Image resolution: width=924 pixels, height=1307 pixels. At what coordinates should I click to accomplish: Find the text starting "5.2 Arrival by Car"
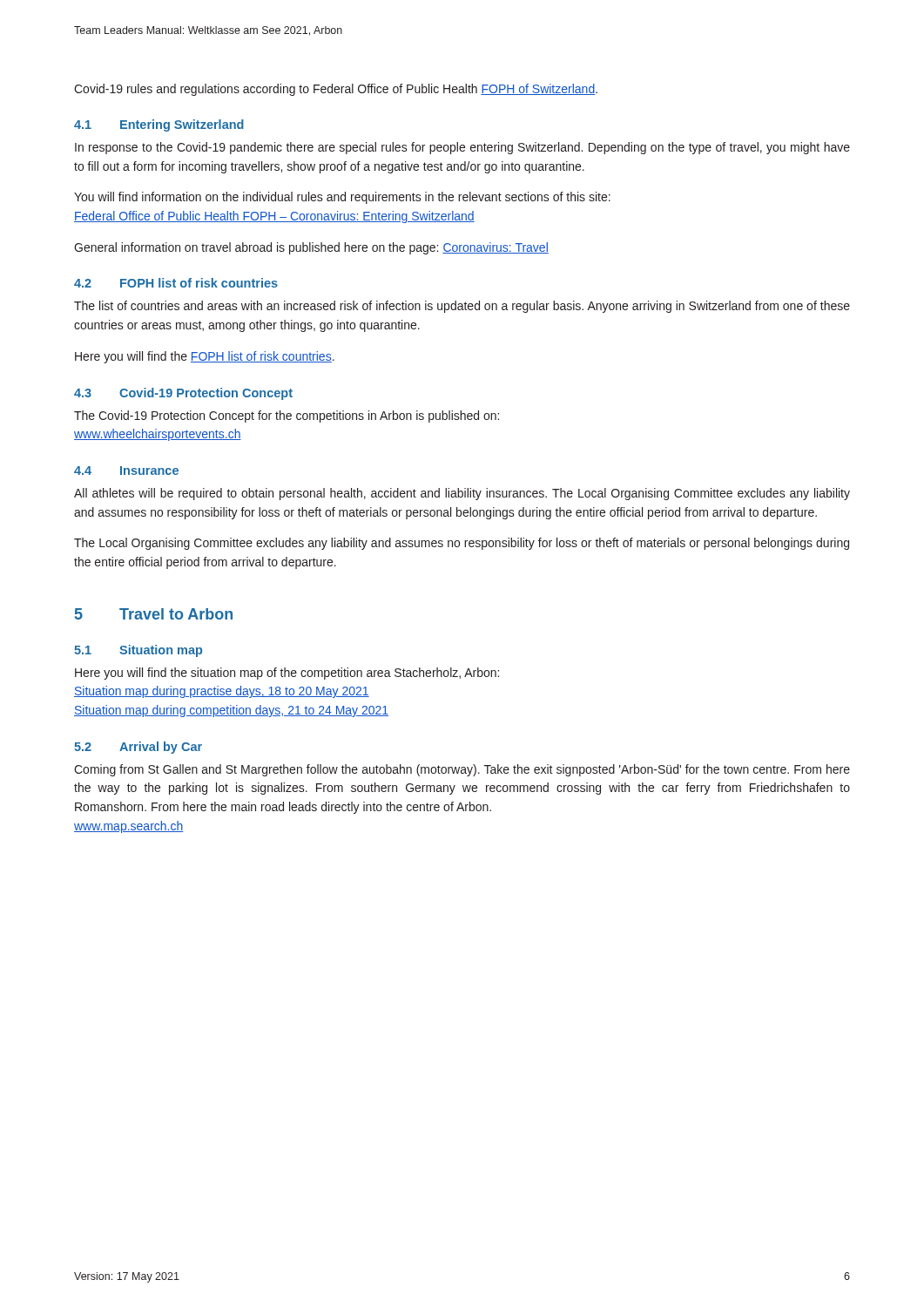click(138, 746)
